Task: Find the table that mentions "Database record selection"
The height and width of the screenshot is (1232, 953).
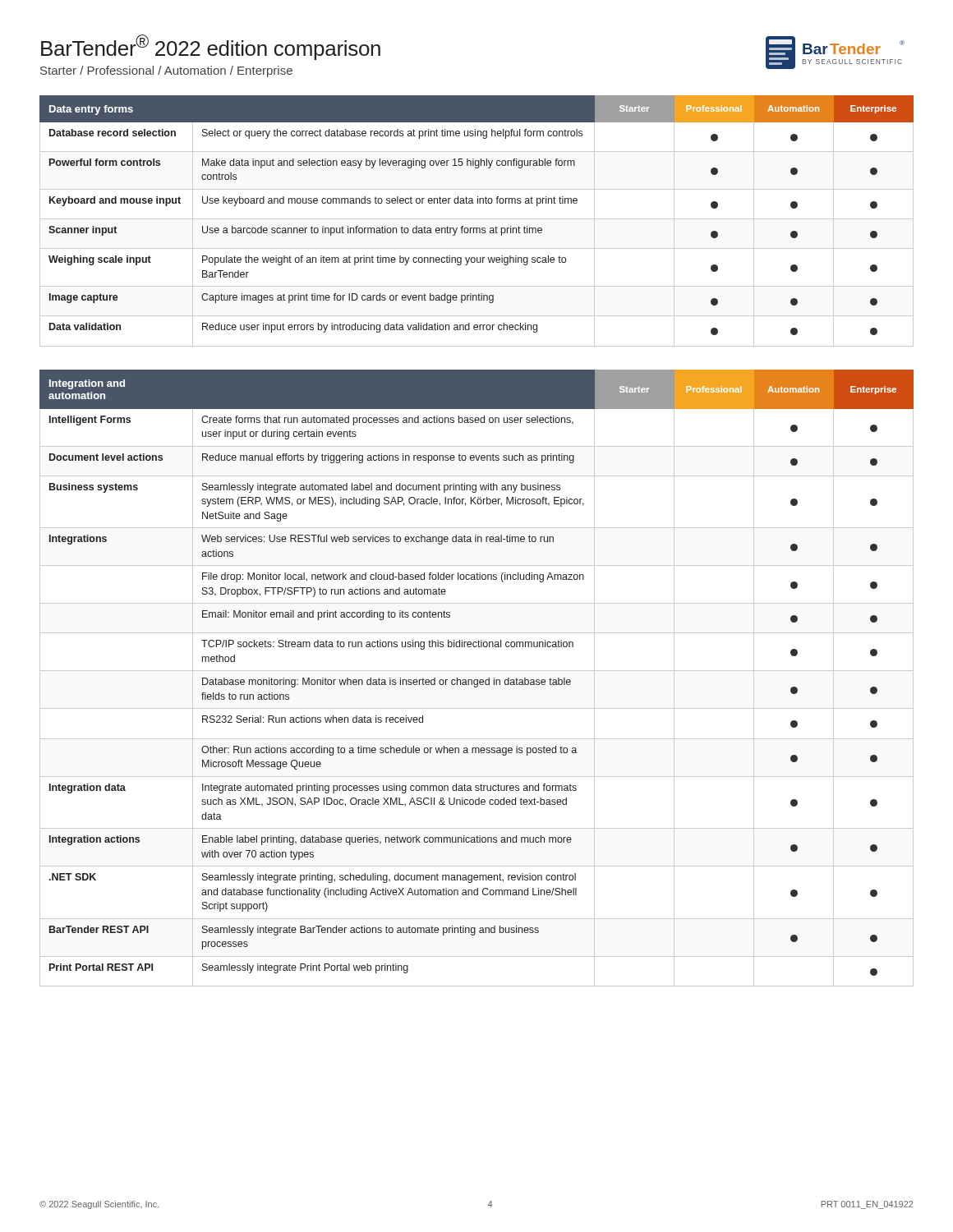Action: tap(476, 221)
